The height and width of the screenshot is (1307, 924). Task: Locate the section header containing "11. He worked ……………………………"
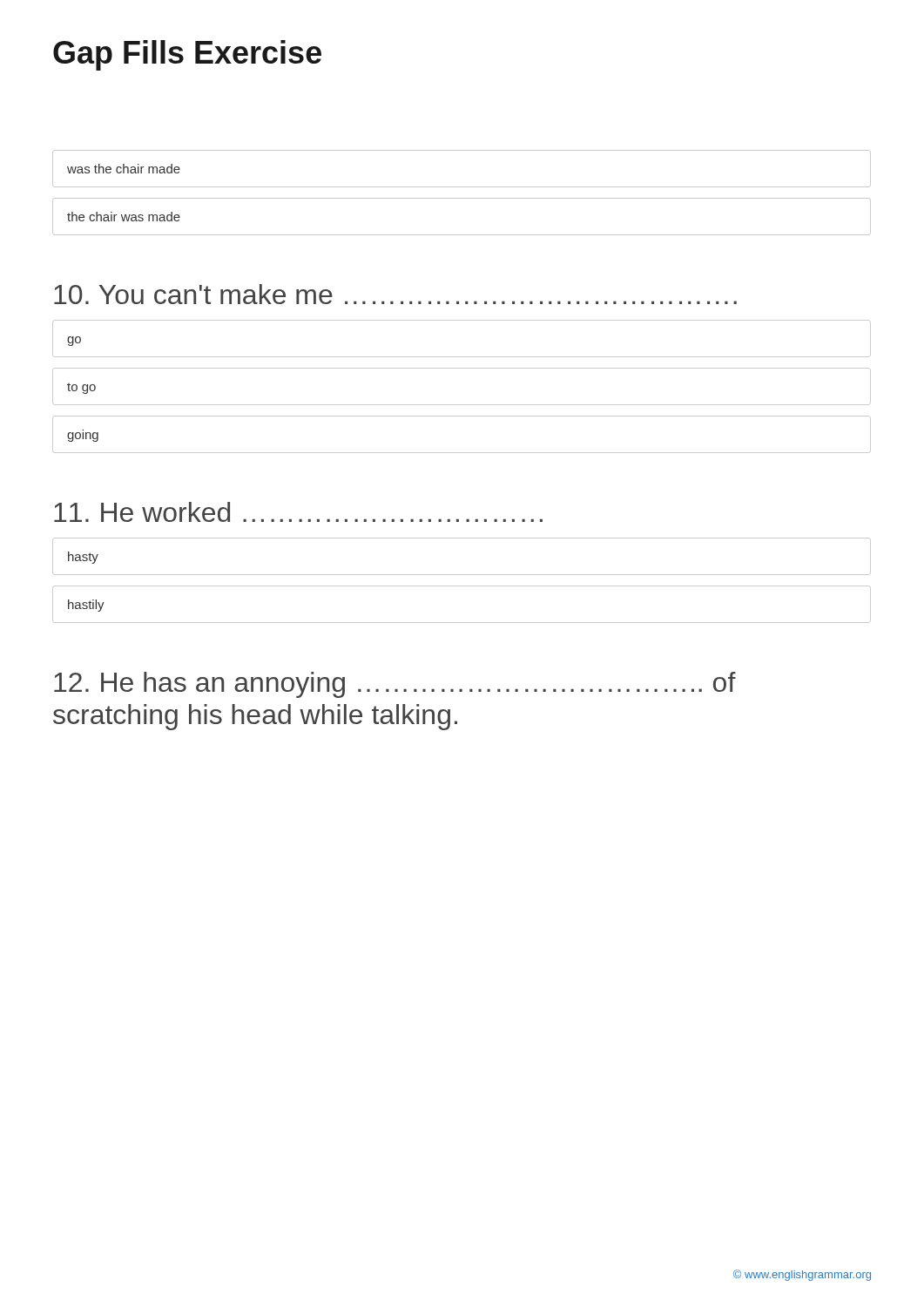coord(299,512)
